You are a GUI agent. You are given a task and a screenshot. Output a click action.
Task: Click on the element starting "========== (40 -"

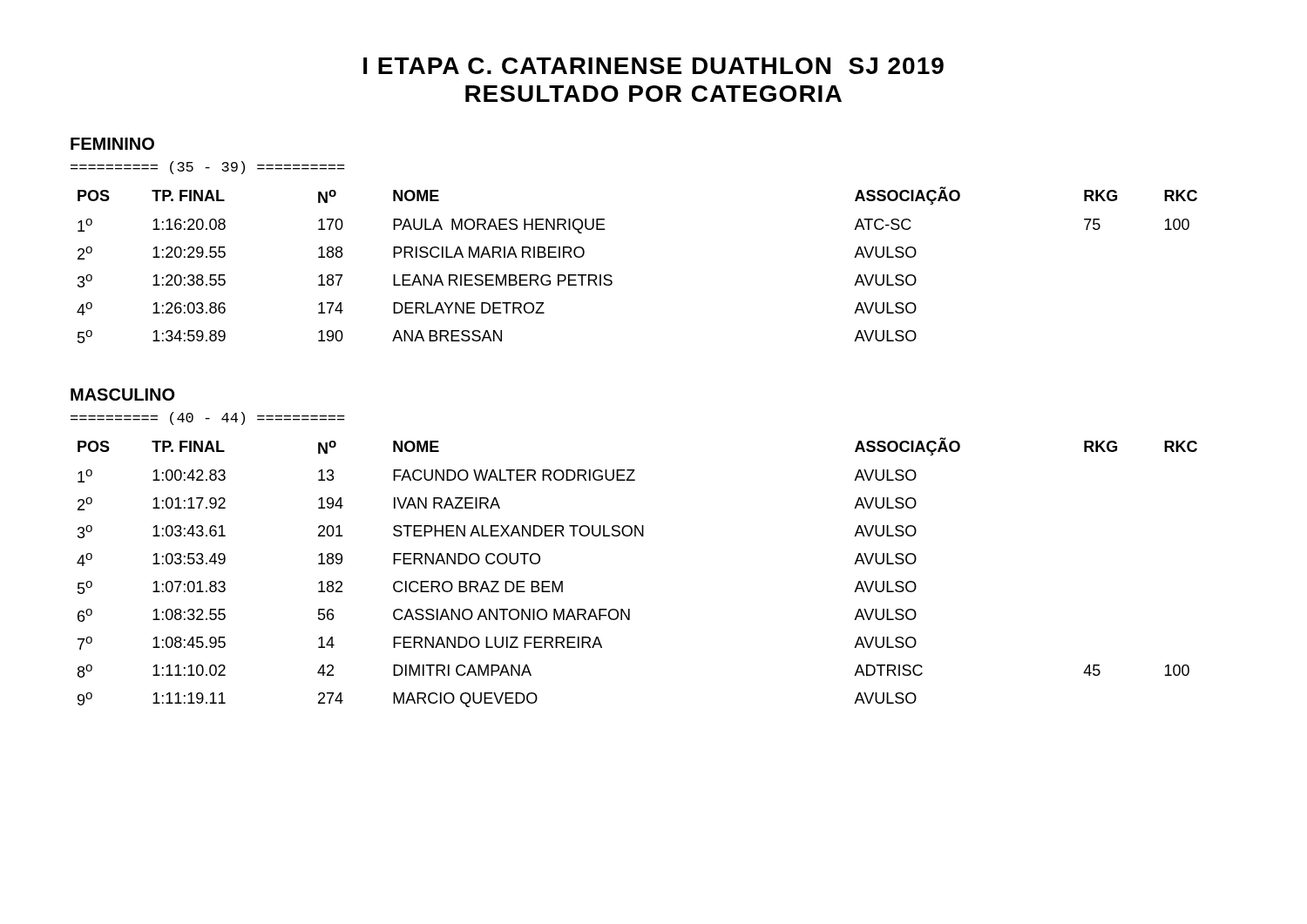pyautogui.click(x=207, y=418)
